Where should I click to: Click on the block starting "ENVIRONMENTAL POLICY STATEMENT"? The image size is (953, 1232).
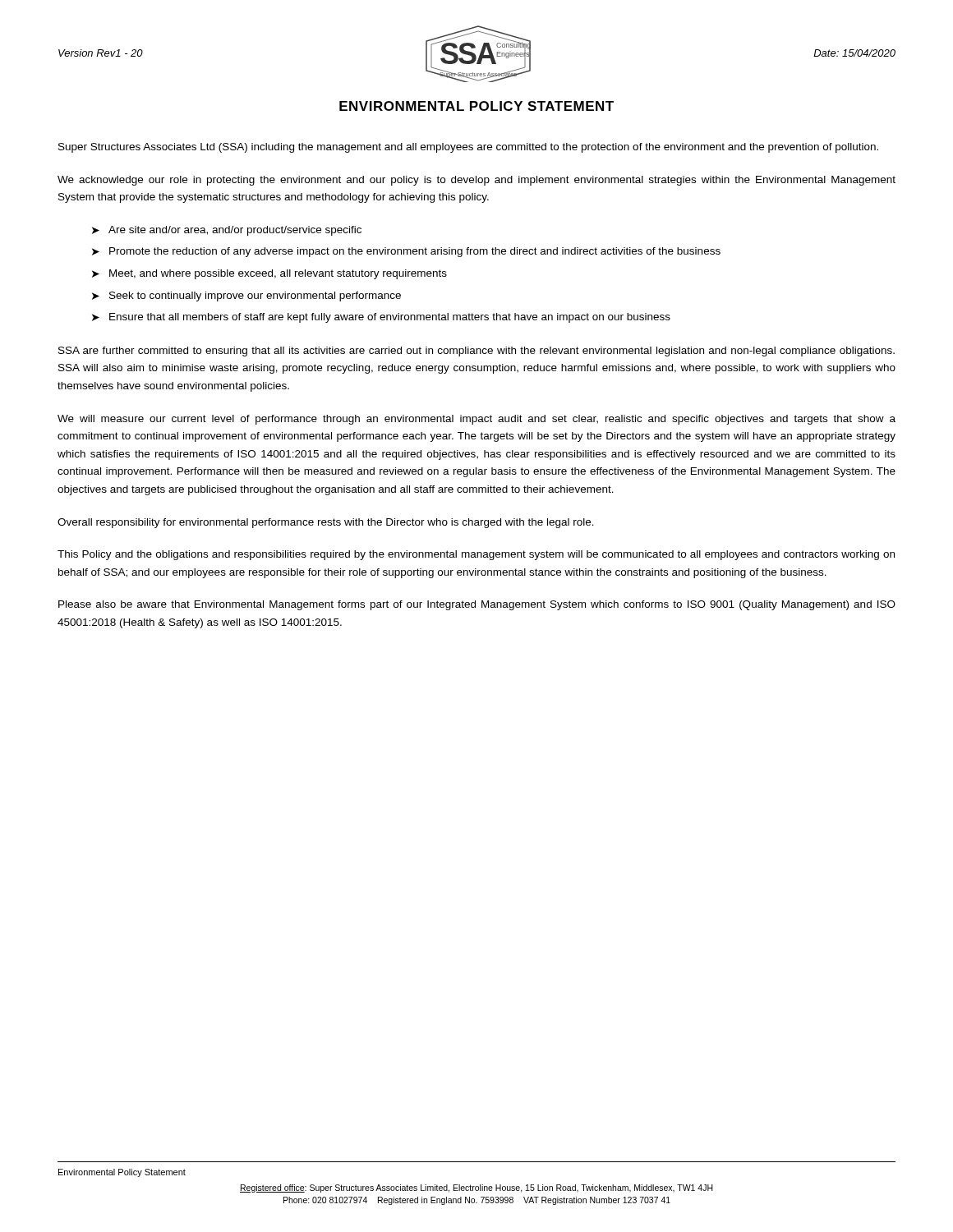click(x=476, y=106)
